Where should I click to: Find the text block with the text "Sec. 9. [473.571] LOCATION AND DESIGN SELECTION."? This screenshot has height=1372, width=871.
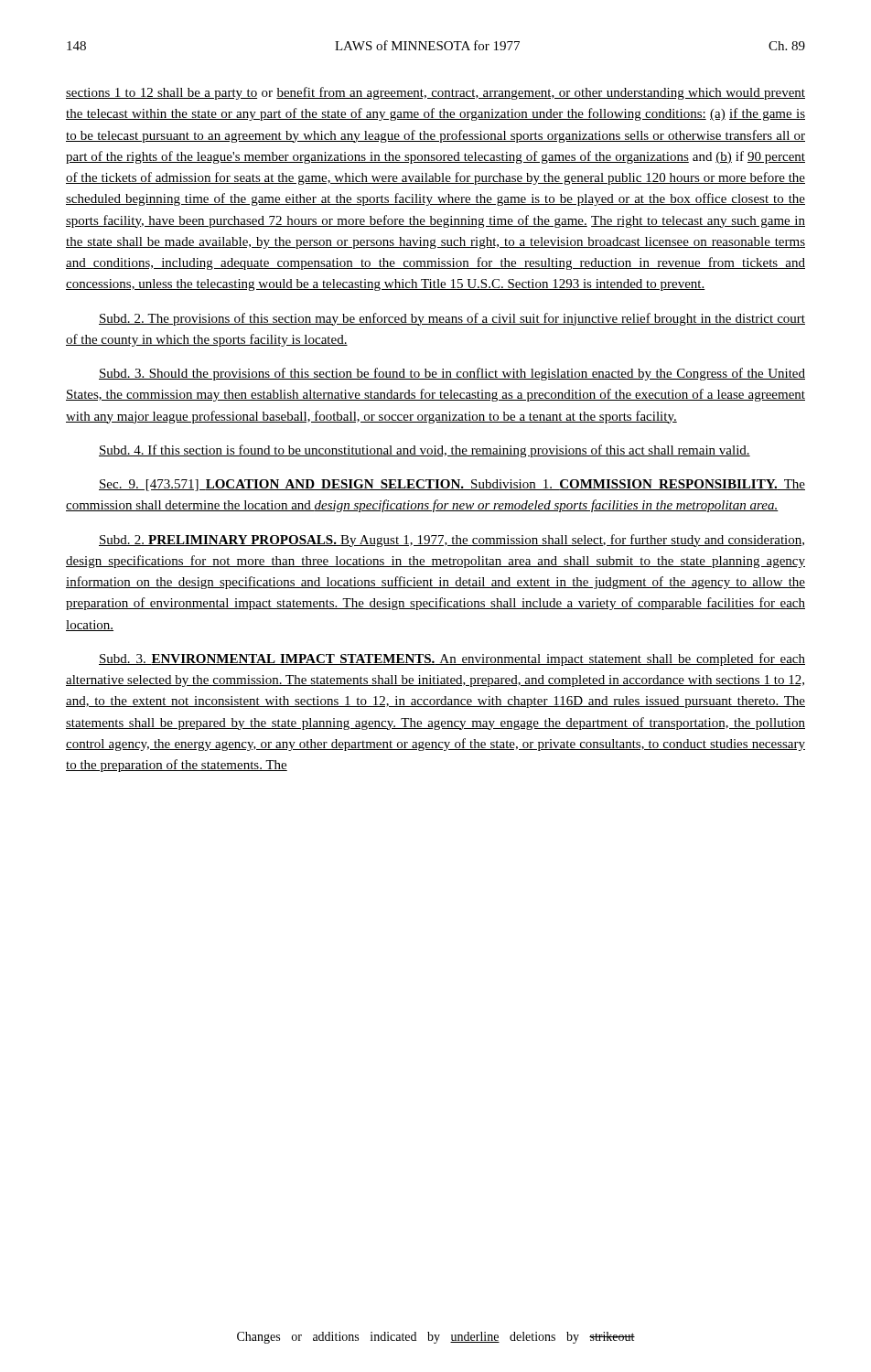click(x=436, y=494)
